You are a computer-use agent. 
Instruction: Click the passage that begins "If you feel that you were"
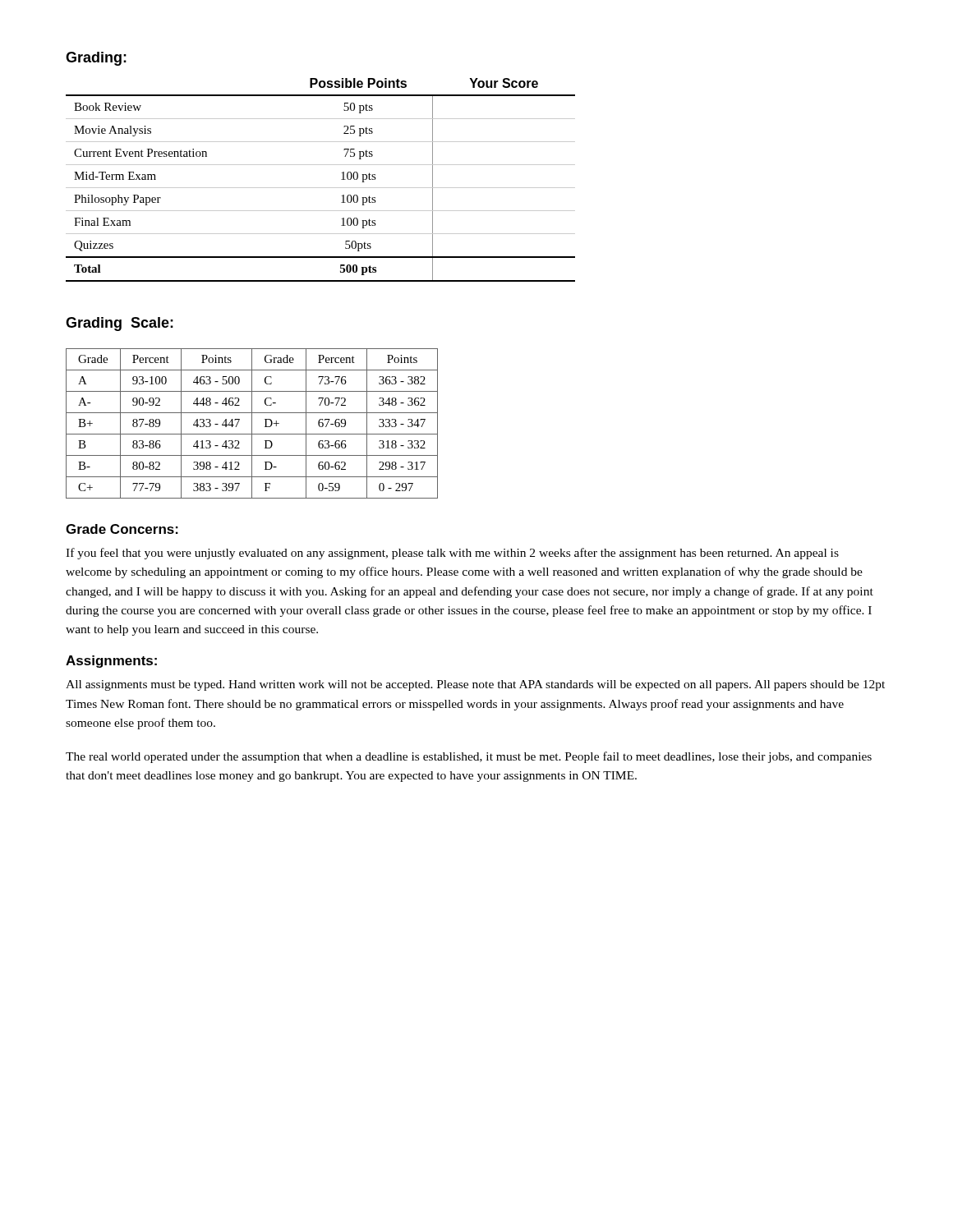click(x=476, y=591)
